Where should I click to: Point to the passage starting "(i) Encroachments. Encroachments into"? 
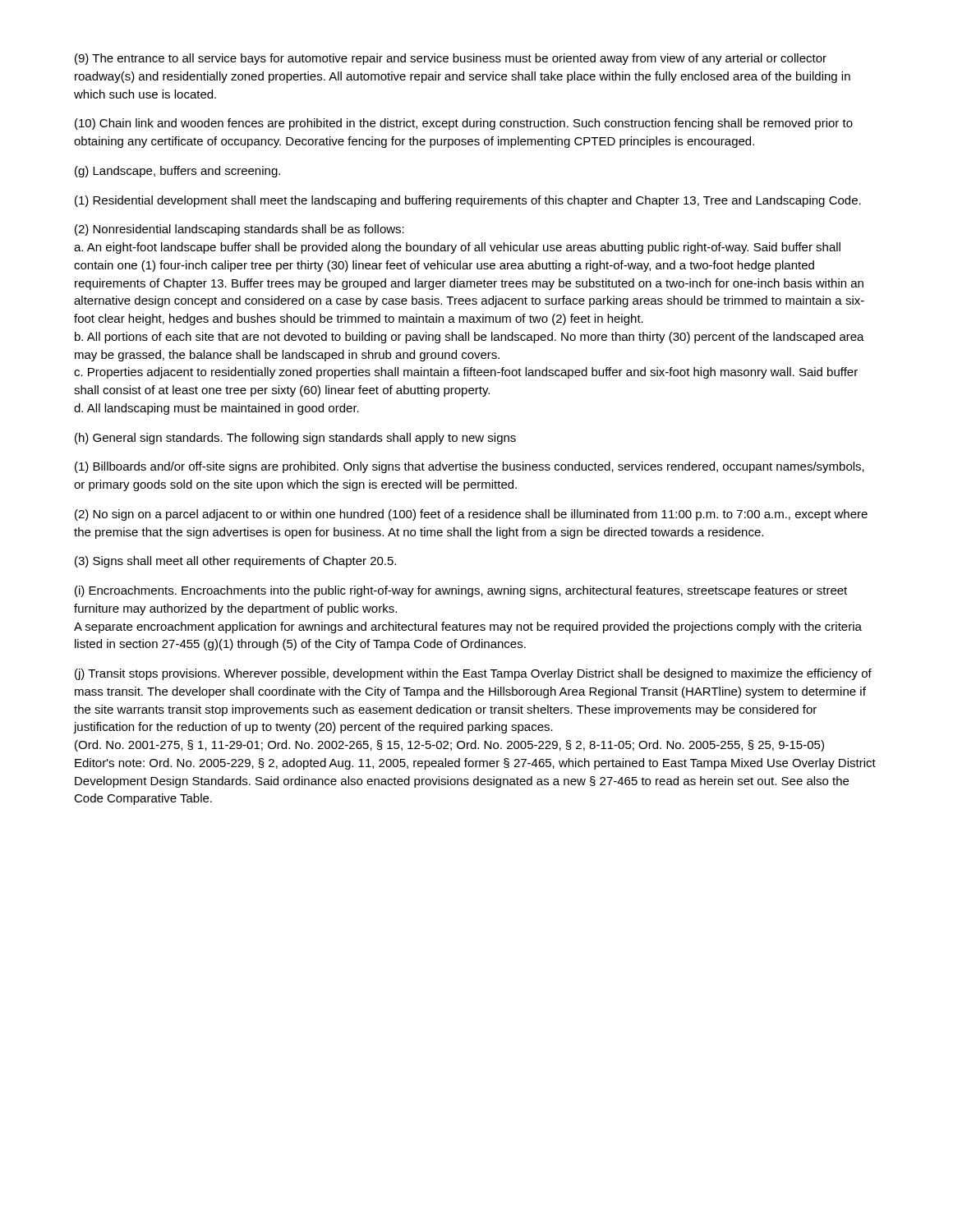point(468,617)
